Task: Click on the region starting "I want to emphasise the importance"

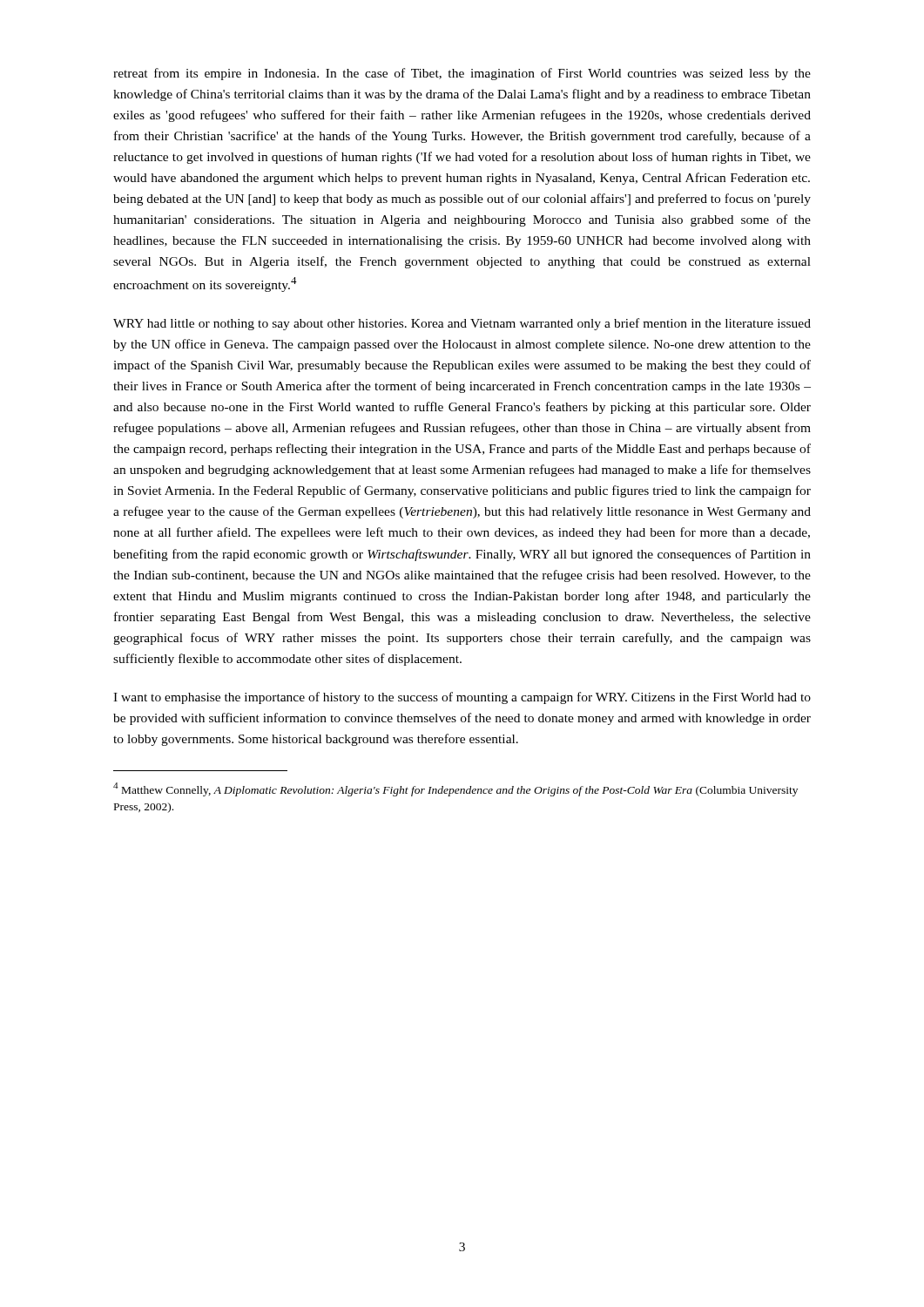Action: coord(462,717)
